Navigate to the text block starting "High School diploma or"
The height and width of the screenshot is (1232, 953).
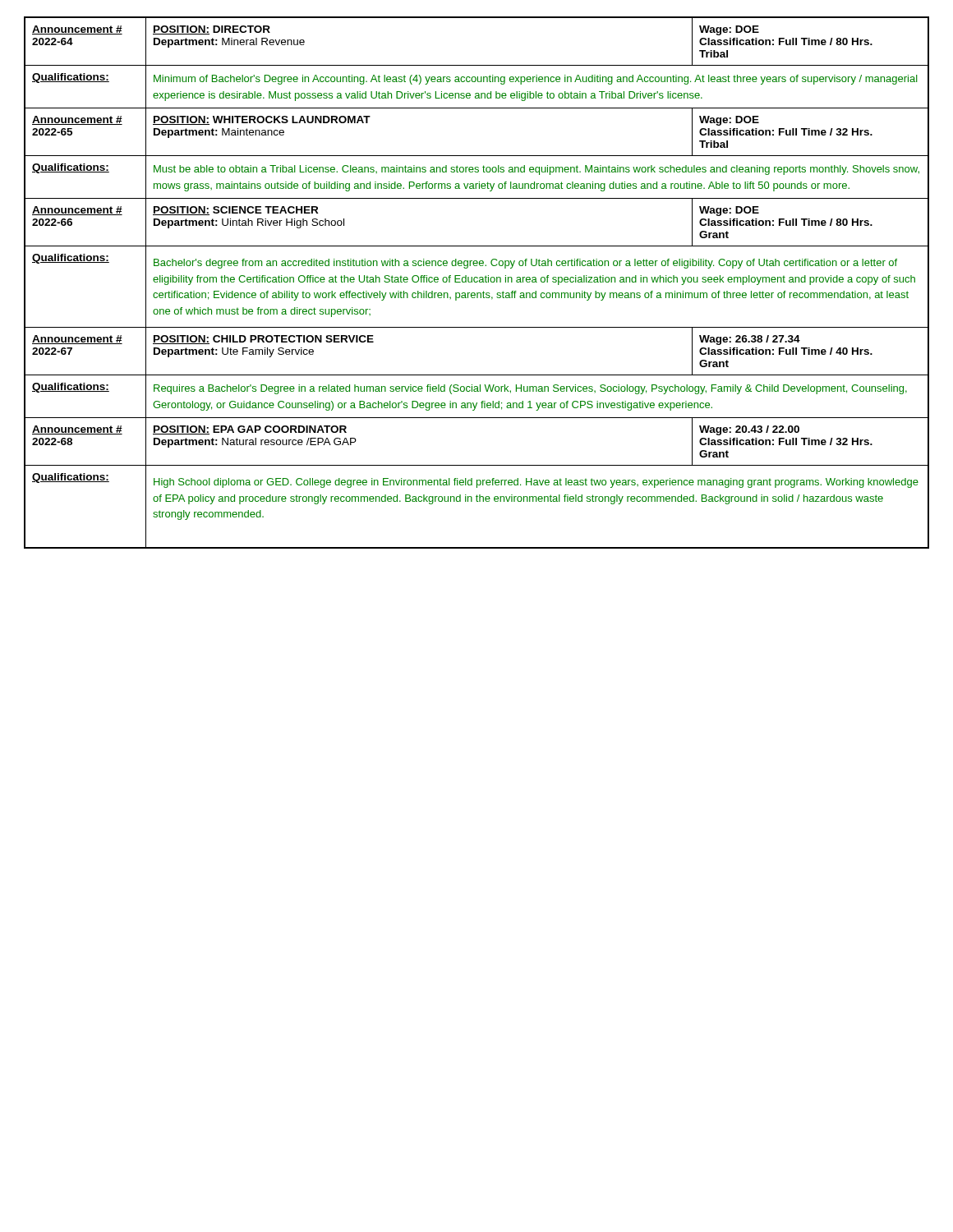(536, 498)
